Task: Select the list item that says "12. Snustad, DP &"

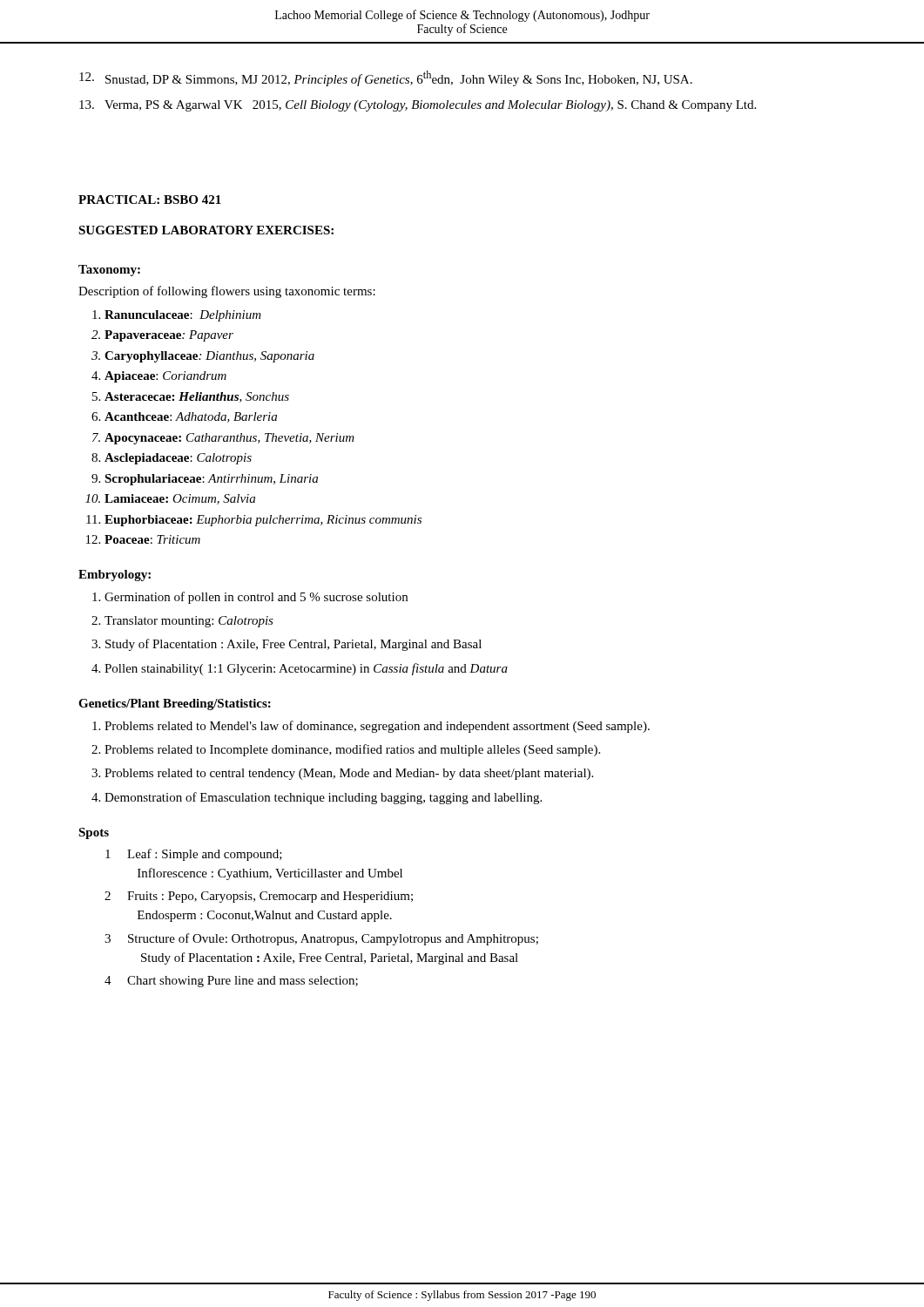Action: point(462,78)
